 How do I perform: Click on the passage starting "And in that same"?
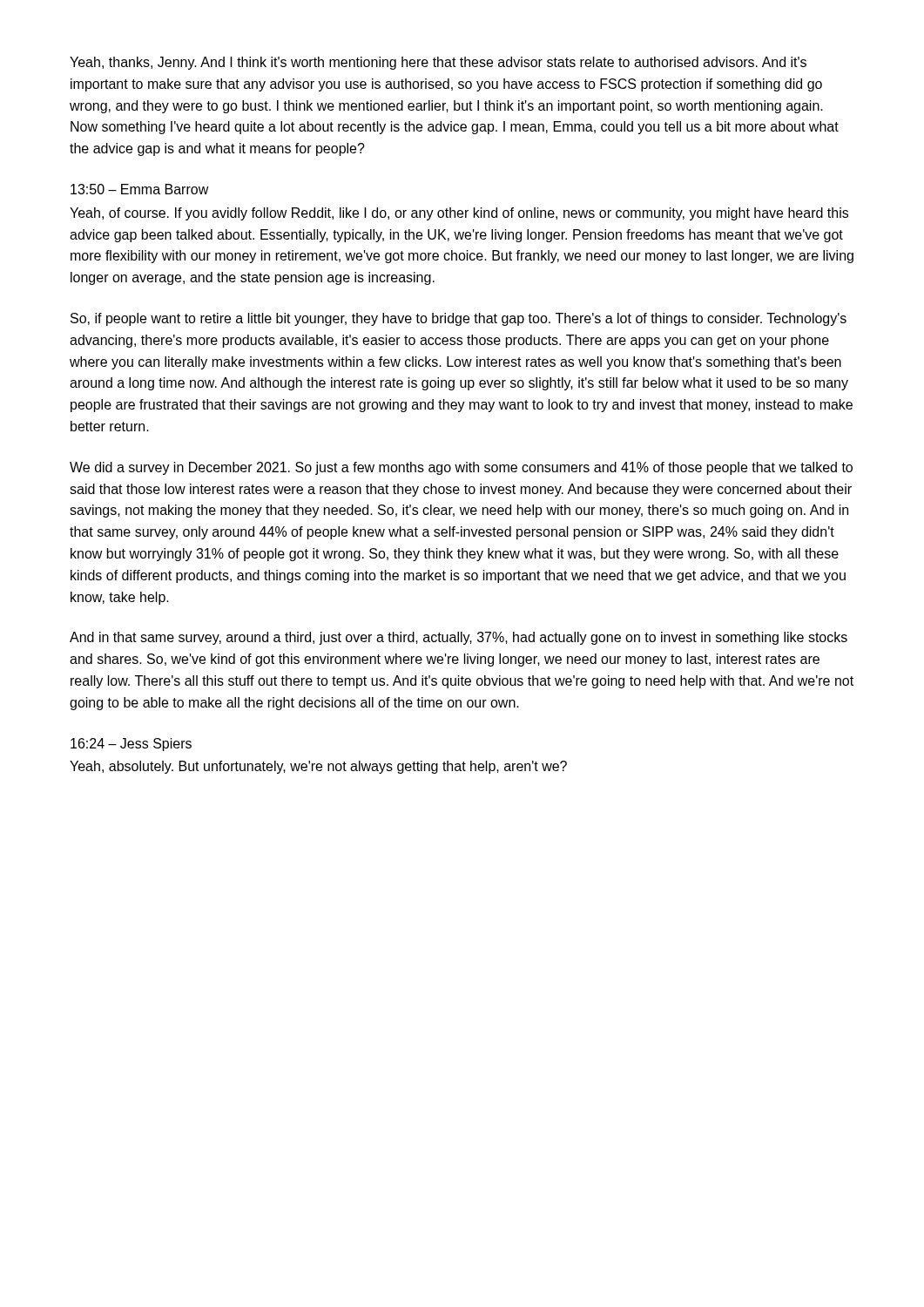point(462,670)
